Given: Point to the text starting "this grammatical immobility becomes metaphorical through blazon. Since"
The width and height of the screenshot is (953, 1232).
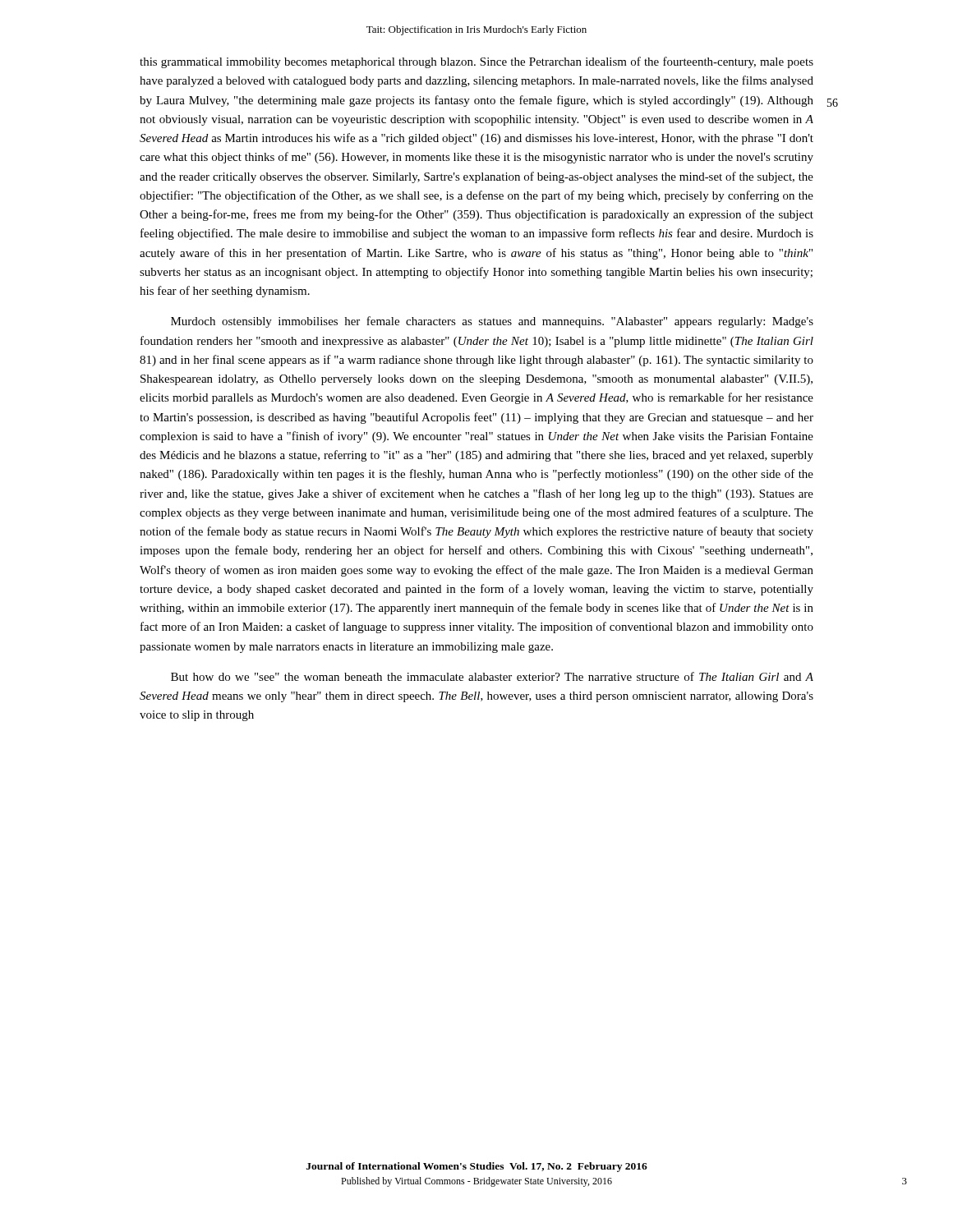Looking at the screenshot, I should point(476,177).
